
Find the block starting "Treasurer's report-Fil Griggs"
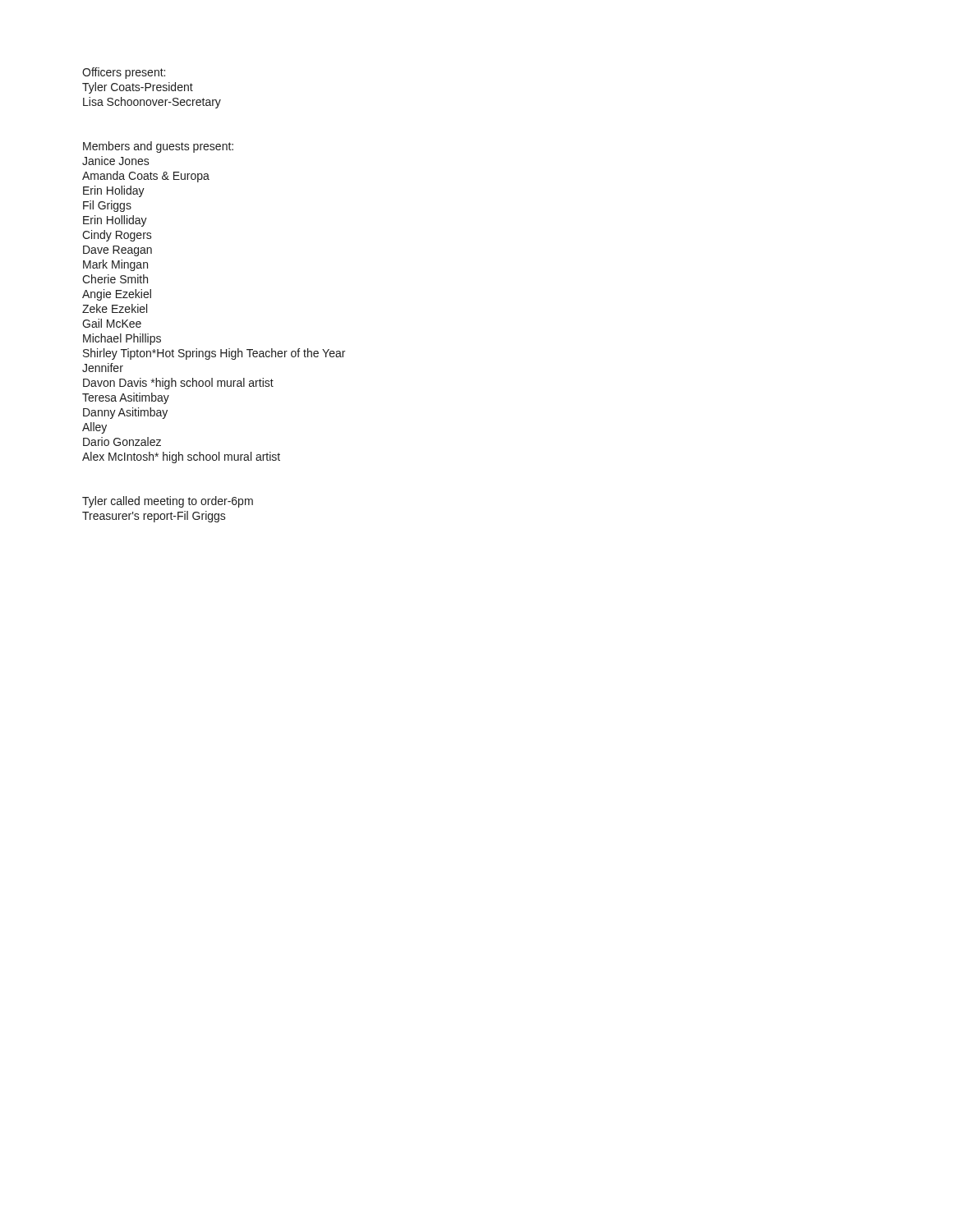154,516
